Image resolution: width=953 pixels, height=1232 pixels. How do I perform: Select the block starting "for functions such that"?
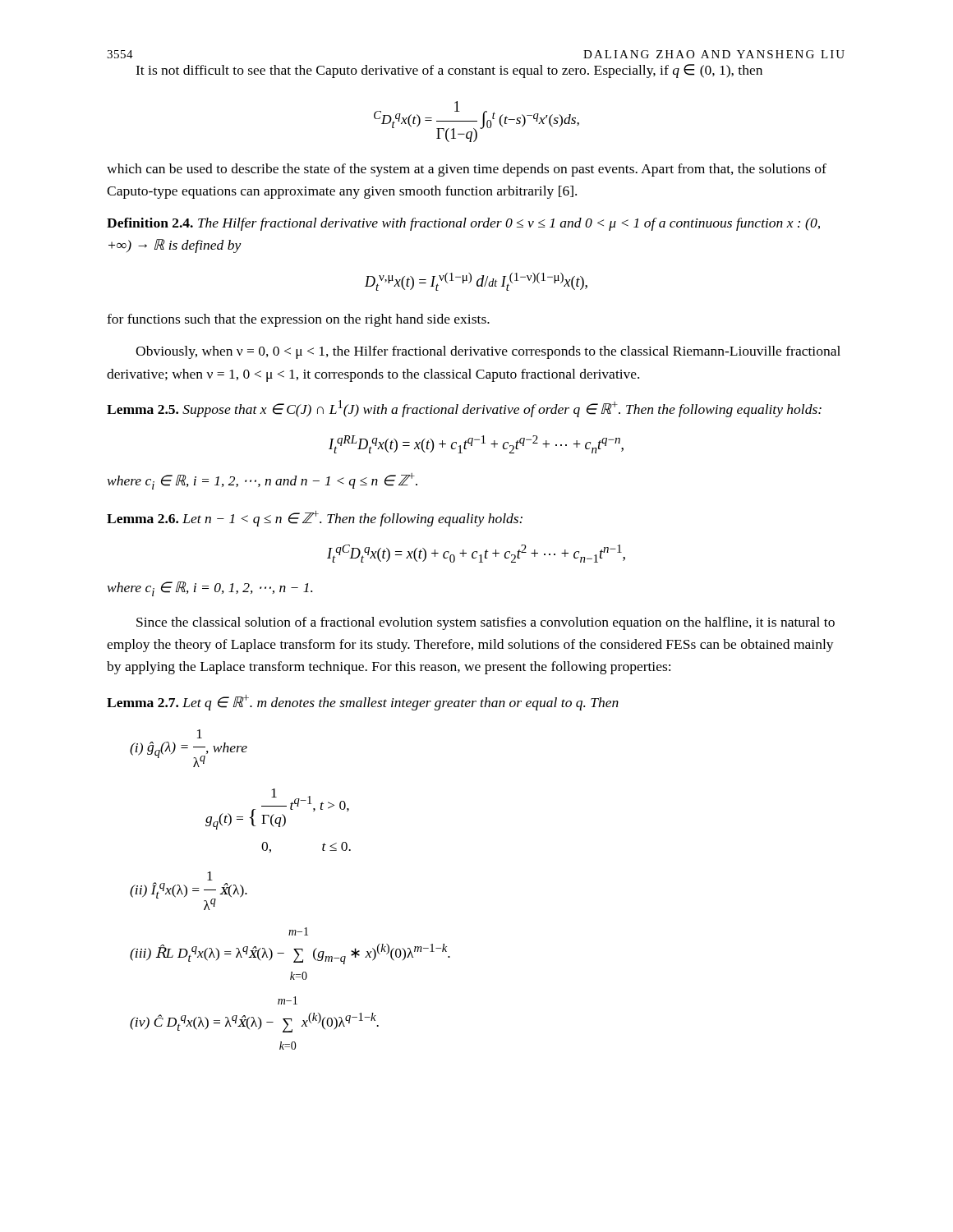point(476,319)
